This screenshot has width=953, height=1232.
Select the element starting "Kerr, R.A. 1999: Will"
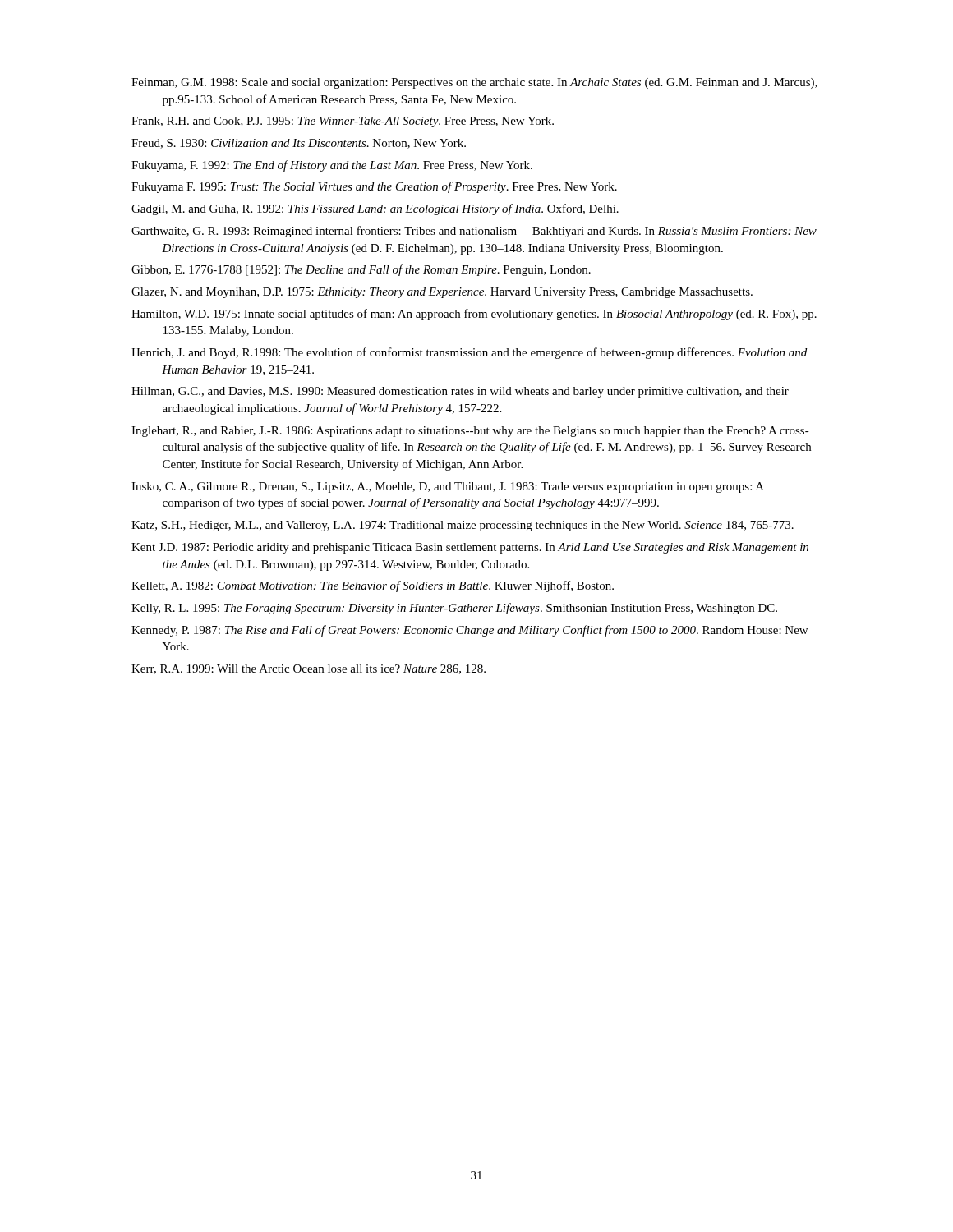coord(309,669)
